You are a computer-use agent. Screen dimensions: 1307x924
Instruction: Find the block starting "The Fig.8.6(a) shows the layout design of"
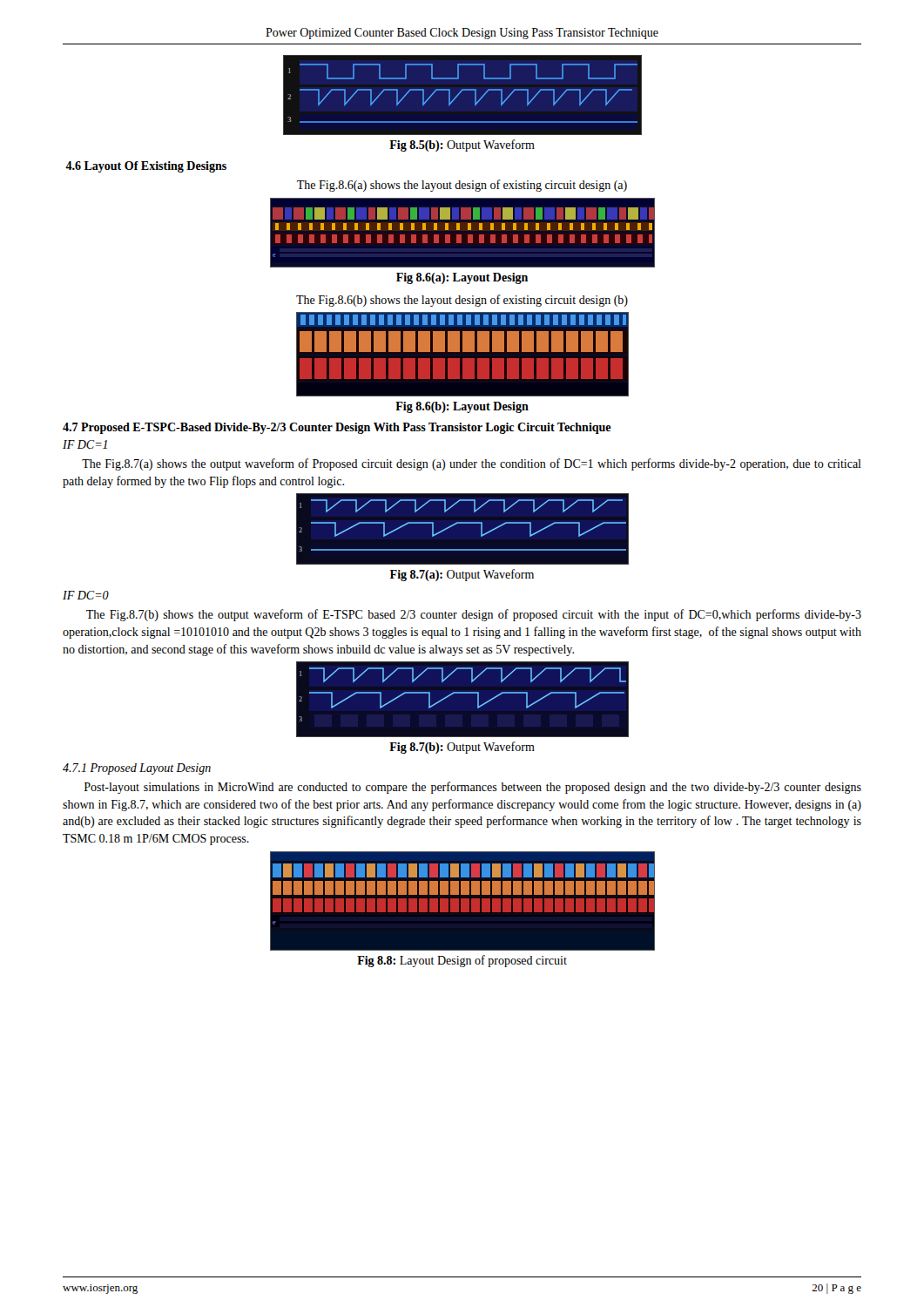(x=462, y=185)
